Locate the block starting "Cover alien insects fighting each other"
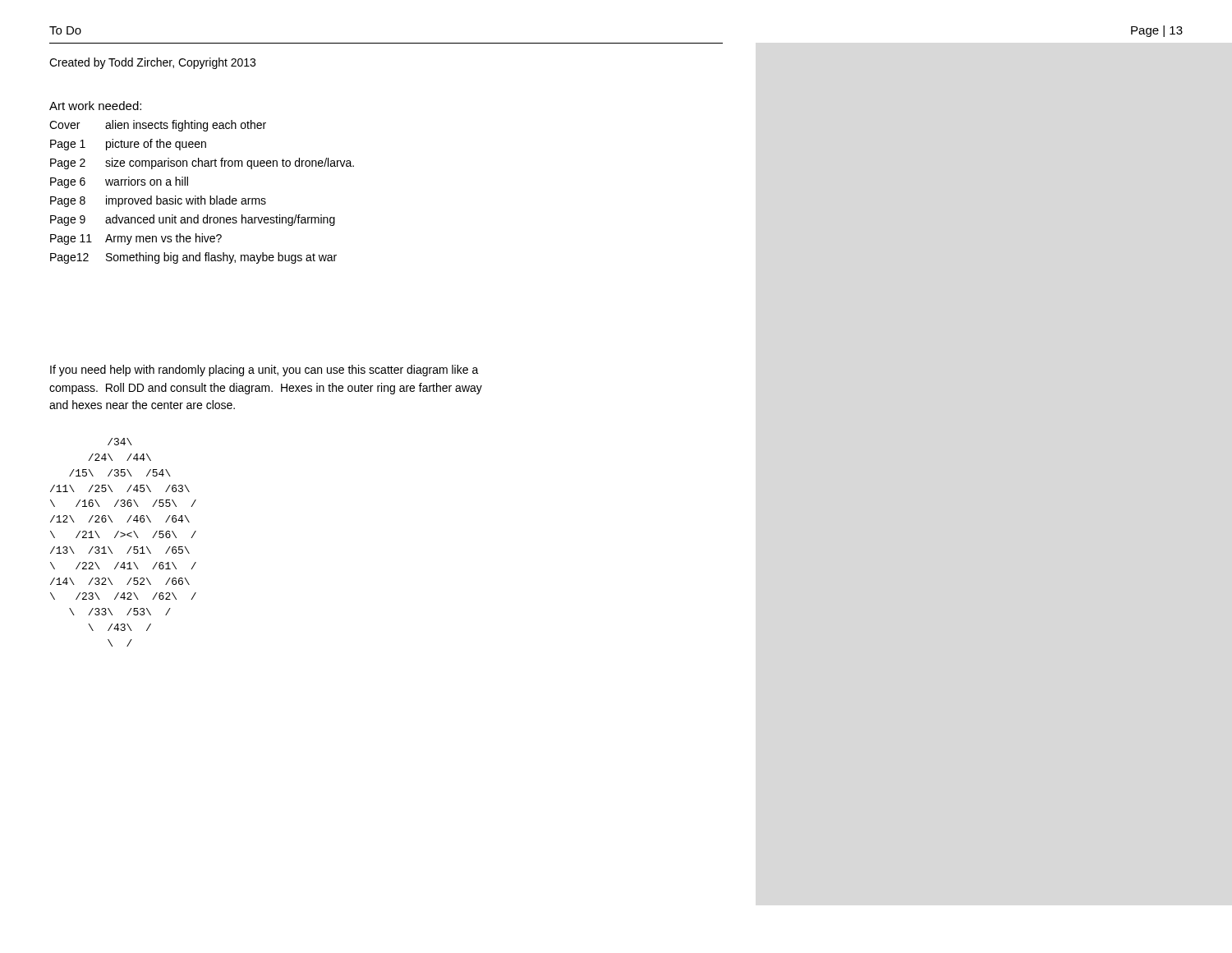This screenshot has height=953, width=1232. point(202,125)
